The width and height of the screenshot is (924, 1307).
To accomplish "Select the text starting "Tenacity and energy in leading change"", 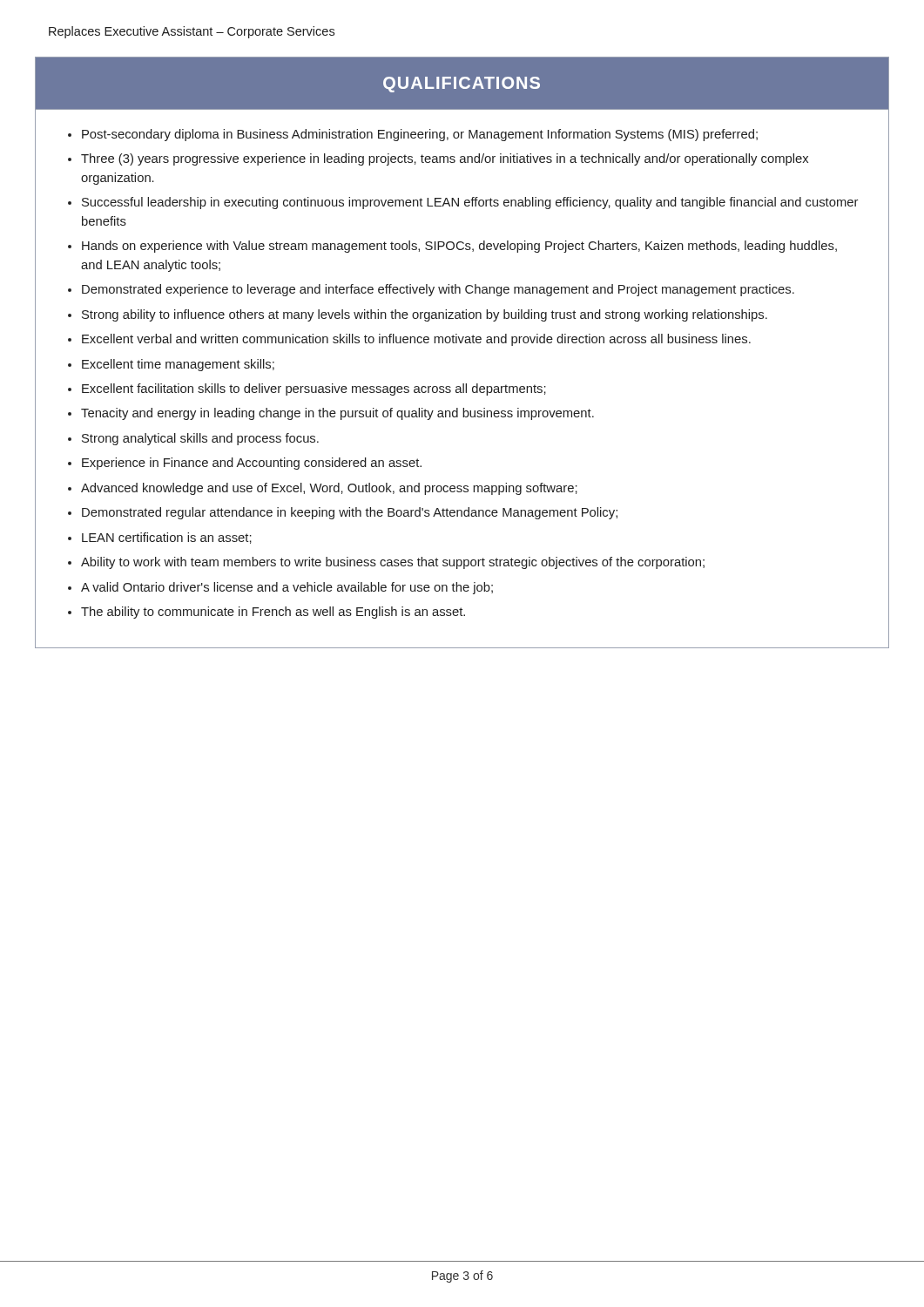I will (x=338, y=413).
